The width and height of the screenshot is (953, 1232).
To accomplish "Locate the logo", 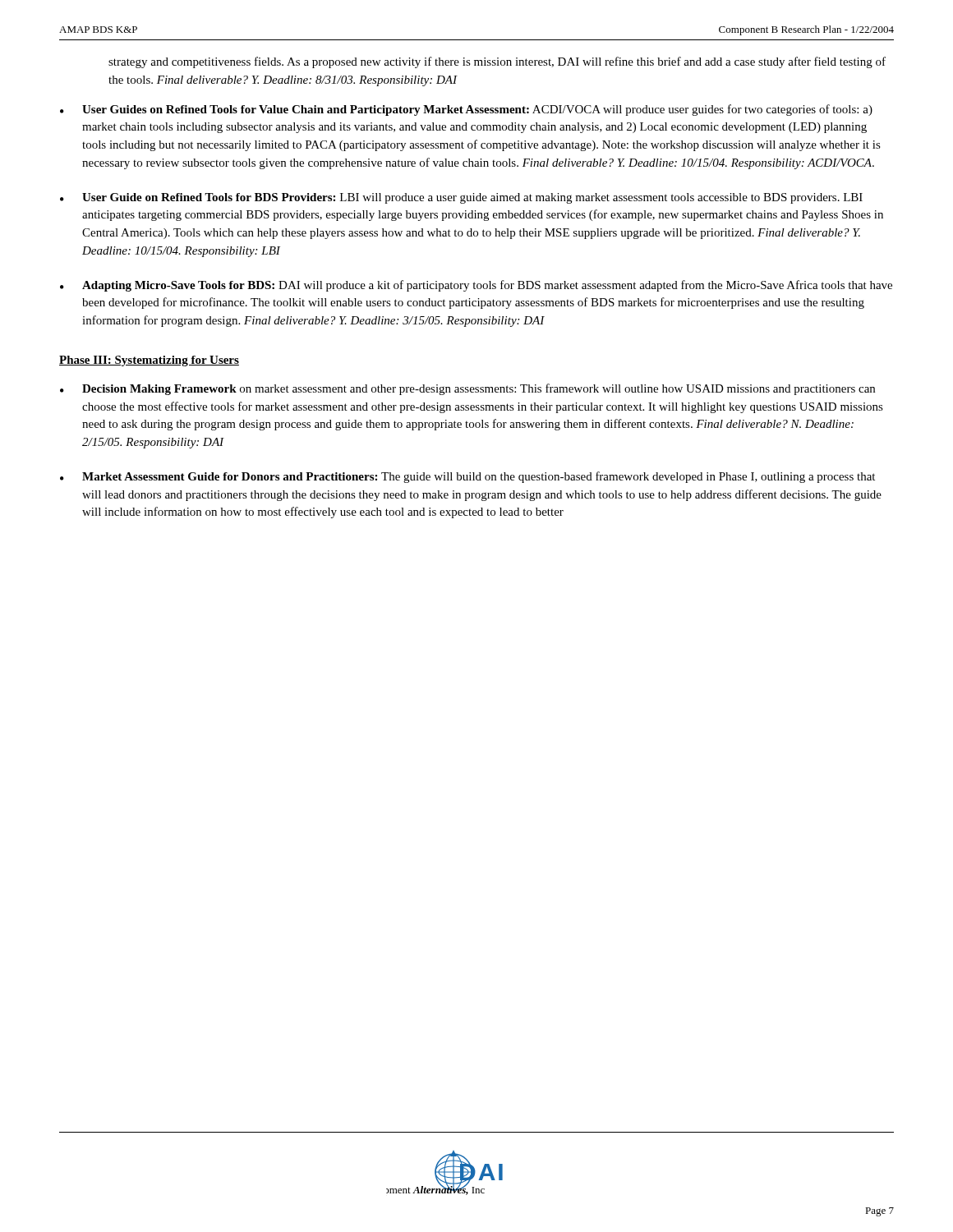I will (476, 1170).
